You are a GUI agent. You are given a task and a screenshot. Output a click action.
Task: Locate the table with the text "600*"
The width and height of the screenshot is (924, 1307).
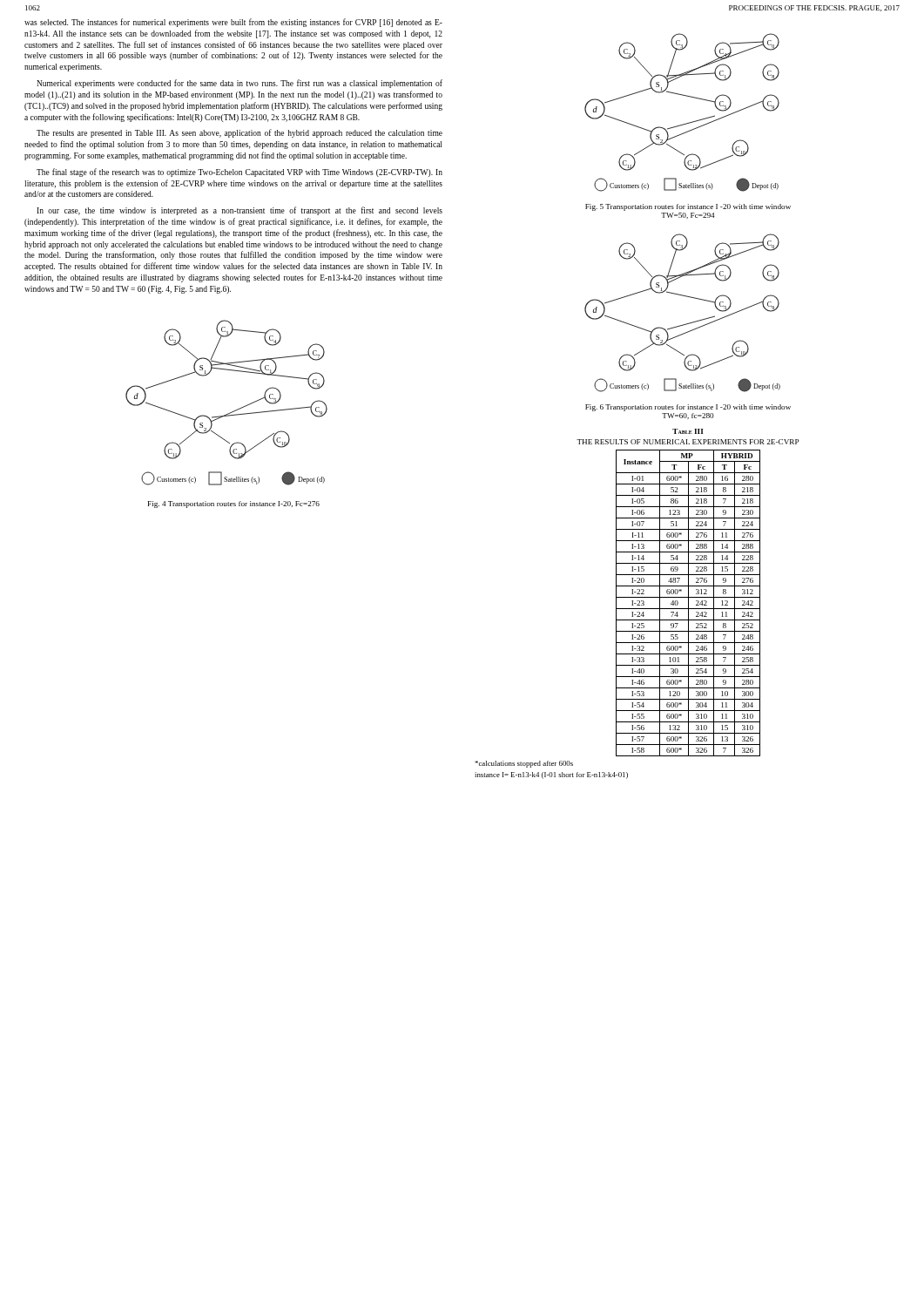(x=688, y=603)
